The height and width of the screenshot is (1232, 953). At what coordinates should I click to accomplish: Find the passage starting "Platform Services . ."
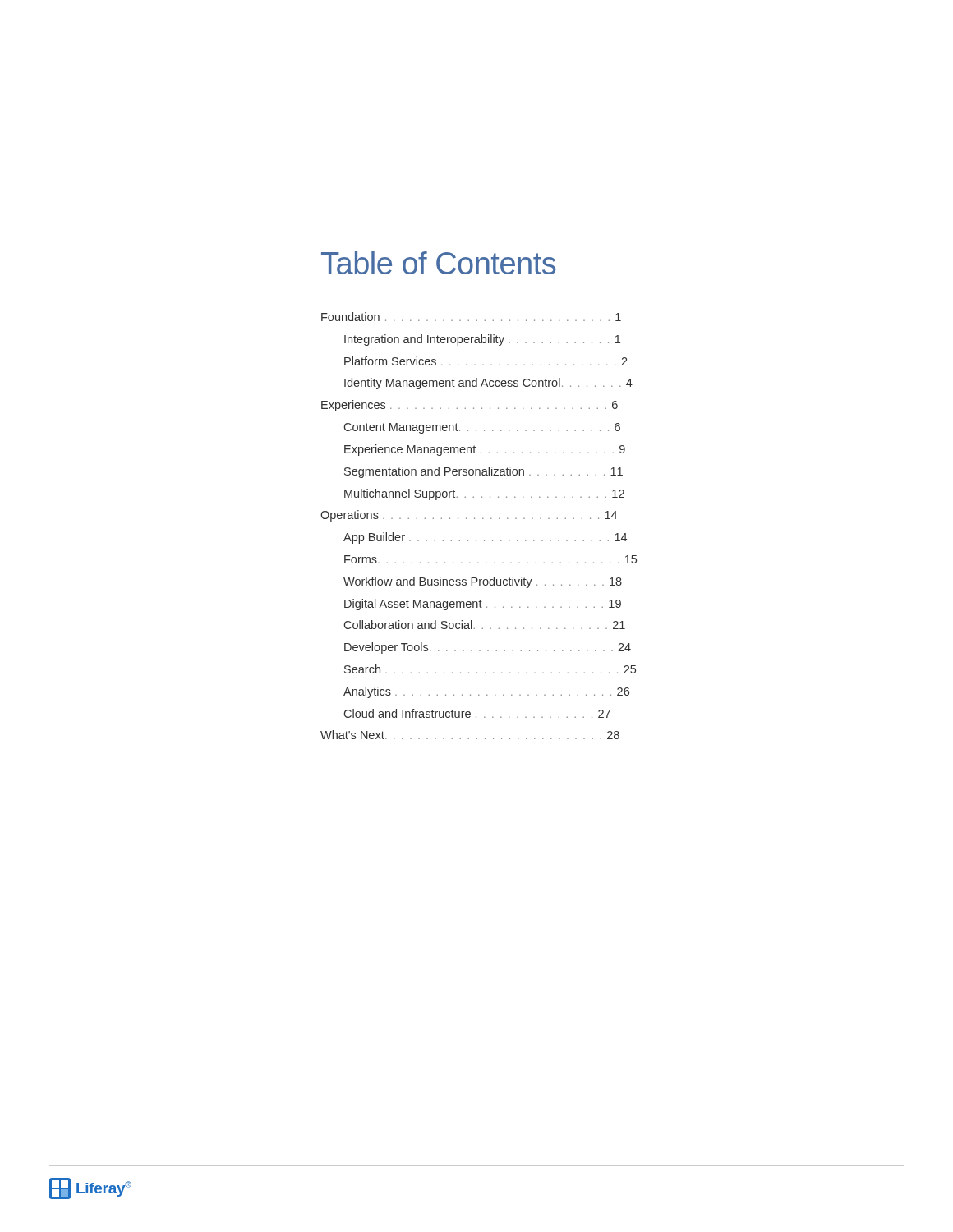486,361
